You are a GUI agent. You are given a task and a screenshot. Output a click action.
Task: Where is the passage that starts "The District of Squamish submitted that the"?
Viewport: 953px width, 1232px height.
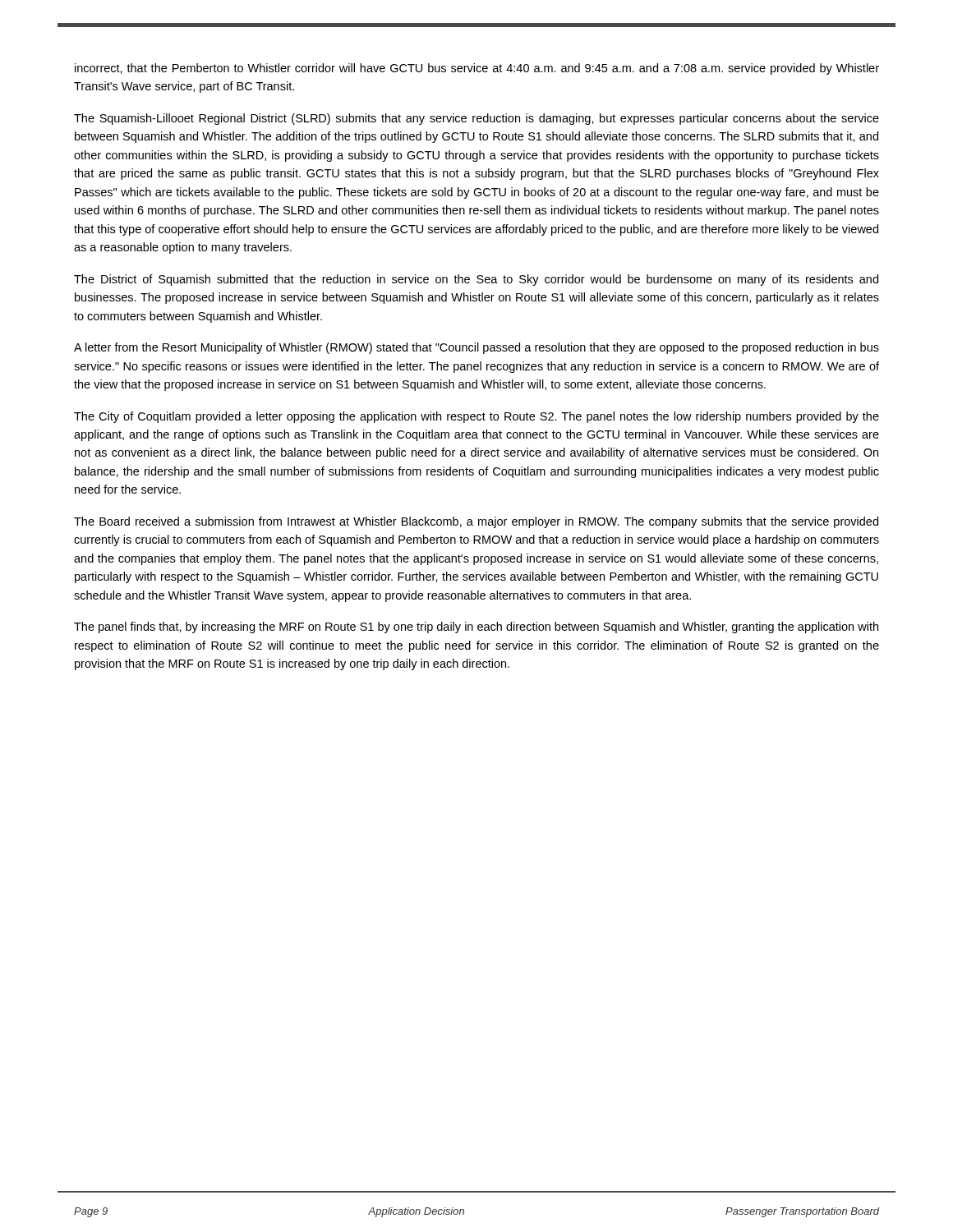pyautogui.click(x=476, y=297)
